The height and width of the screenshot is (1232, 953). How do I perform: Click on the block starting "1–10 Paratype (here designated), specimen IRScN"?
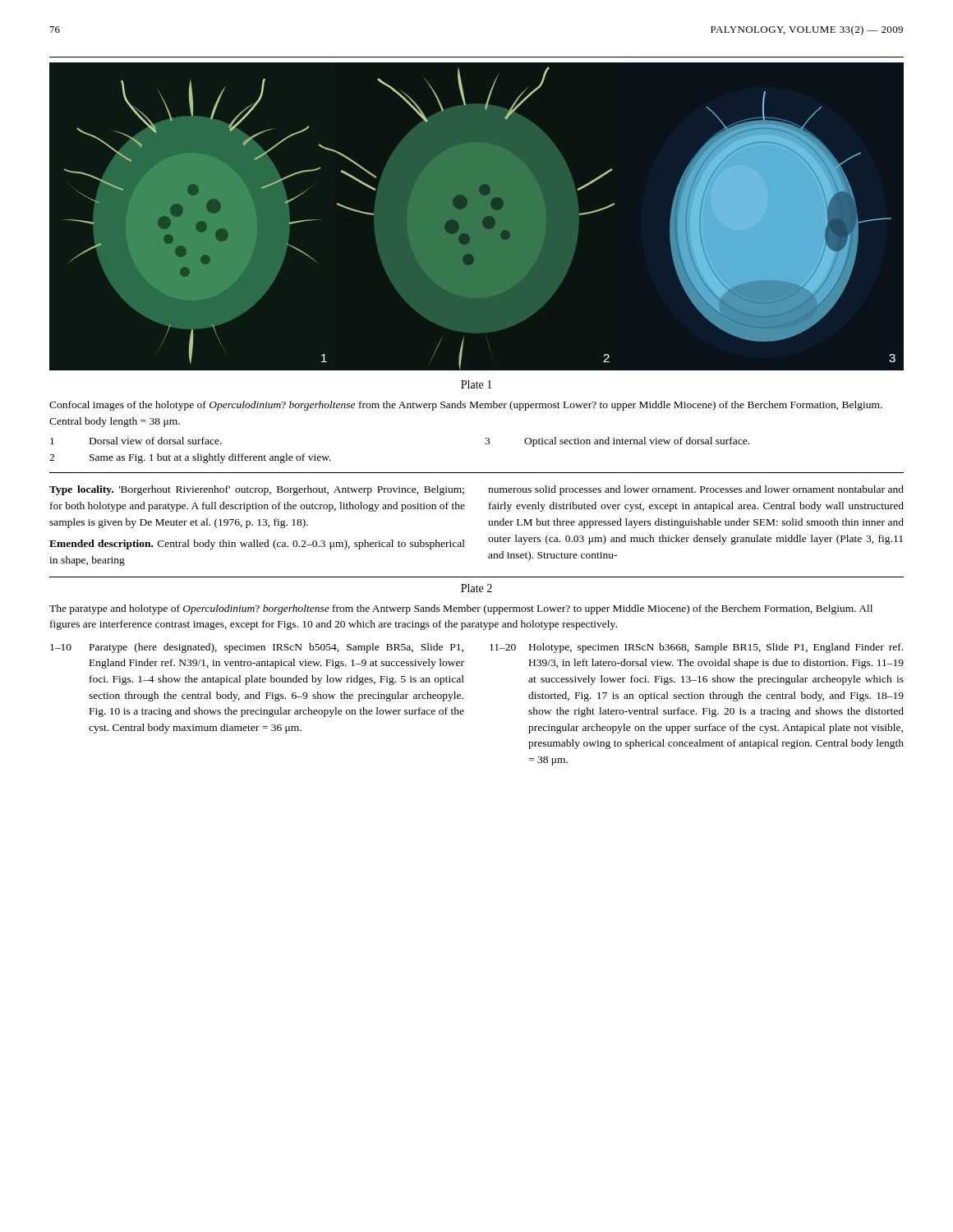[x=257, y=687]
